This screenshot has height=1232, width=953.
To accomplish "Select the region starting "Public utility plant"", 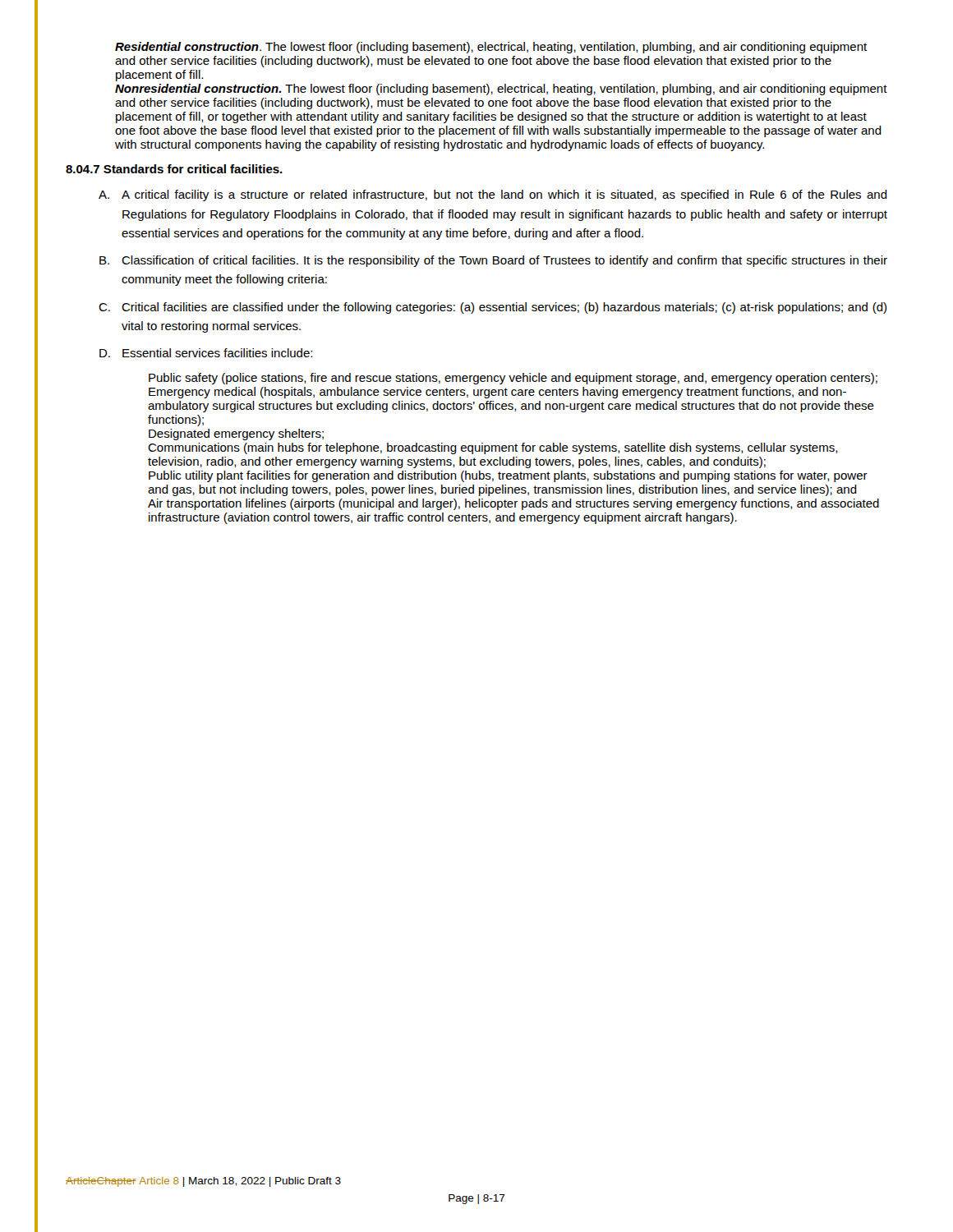I will click(x=518, y=482).
